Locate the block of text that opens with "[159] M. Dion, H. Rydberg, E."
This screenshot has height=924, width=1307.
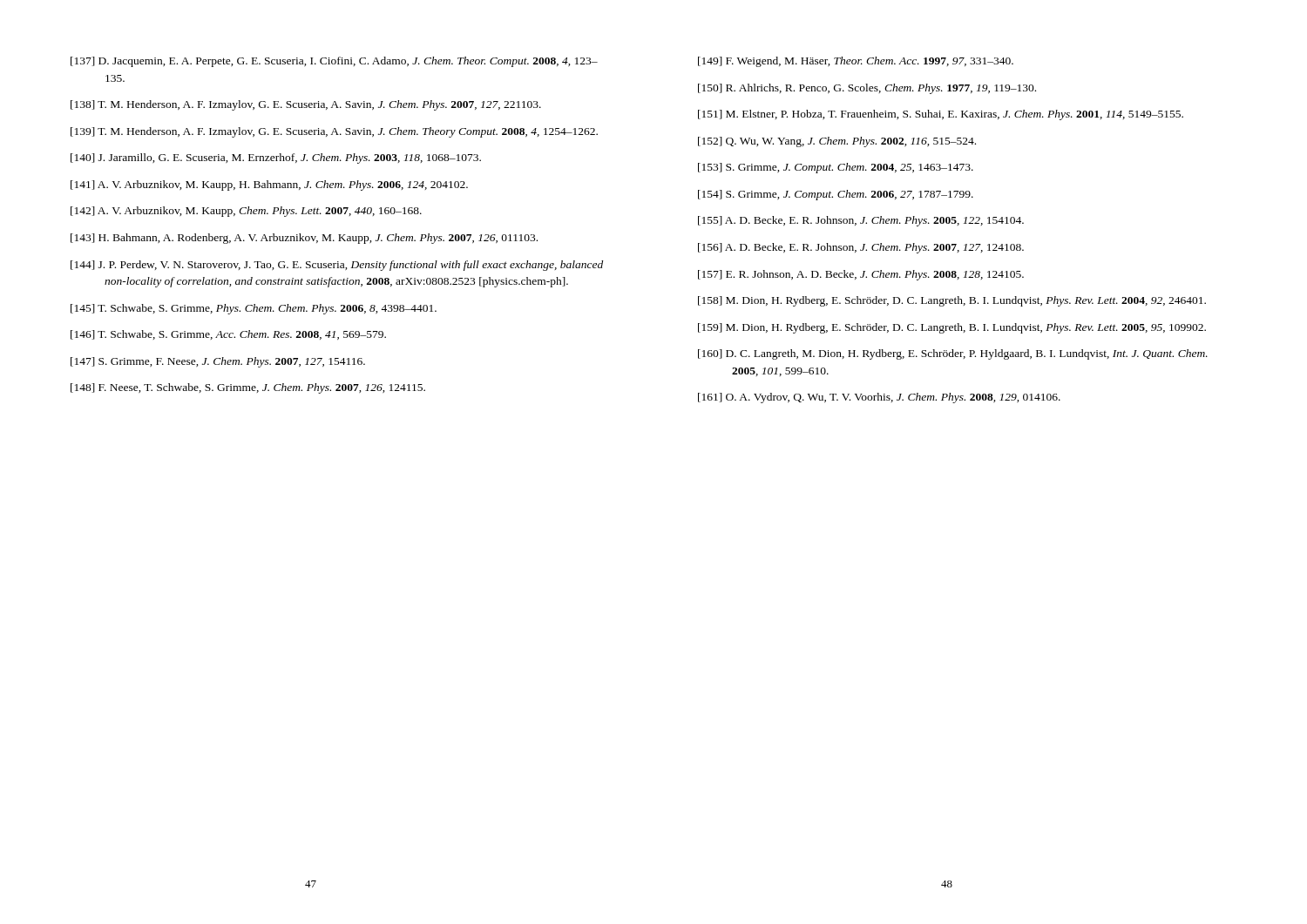(952, 327)
